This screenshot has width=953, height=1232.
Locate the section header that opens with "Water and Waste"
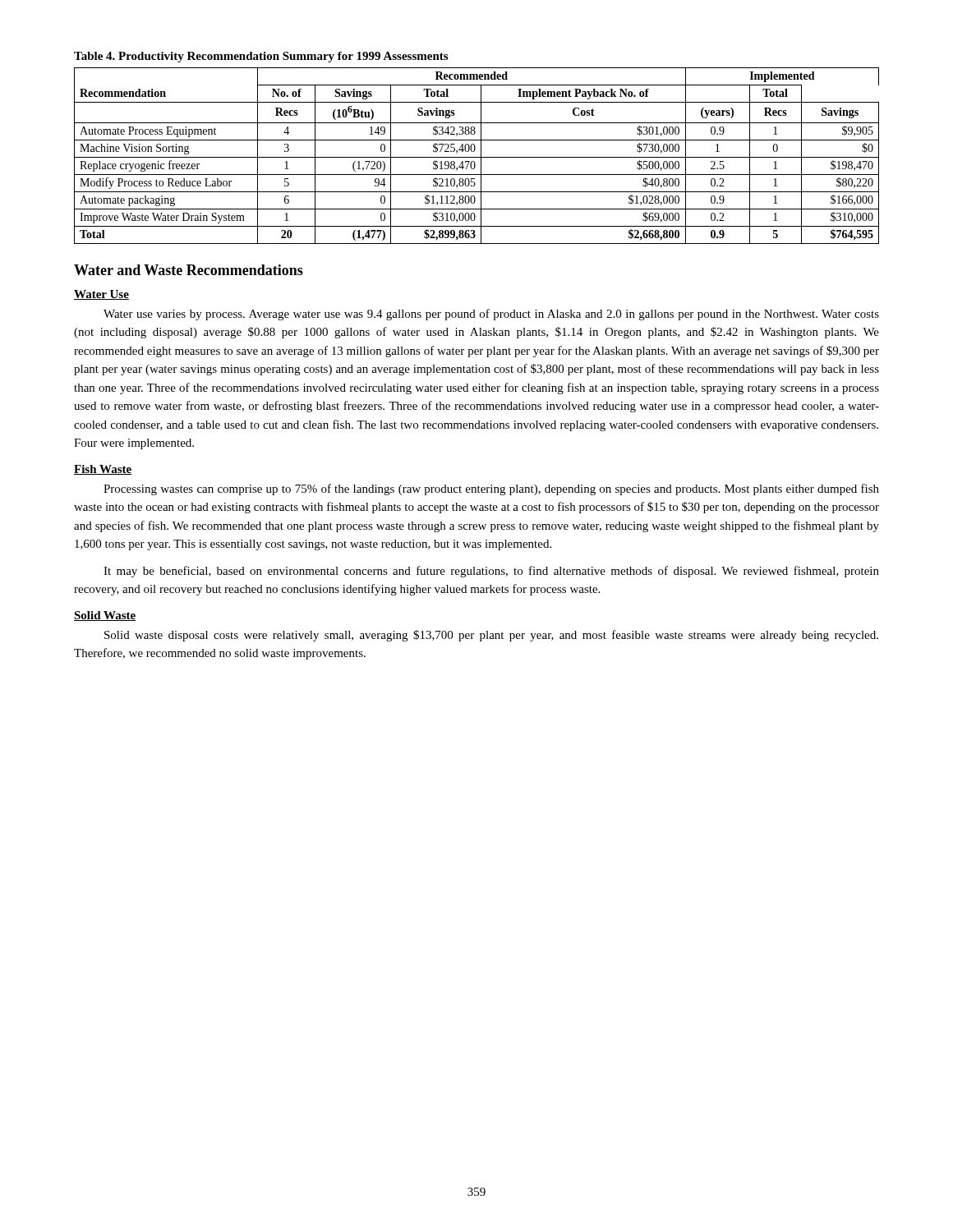pos(189,270)
